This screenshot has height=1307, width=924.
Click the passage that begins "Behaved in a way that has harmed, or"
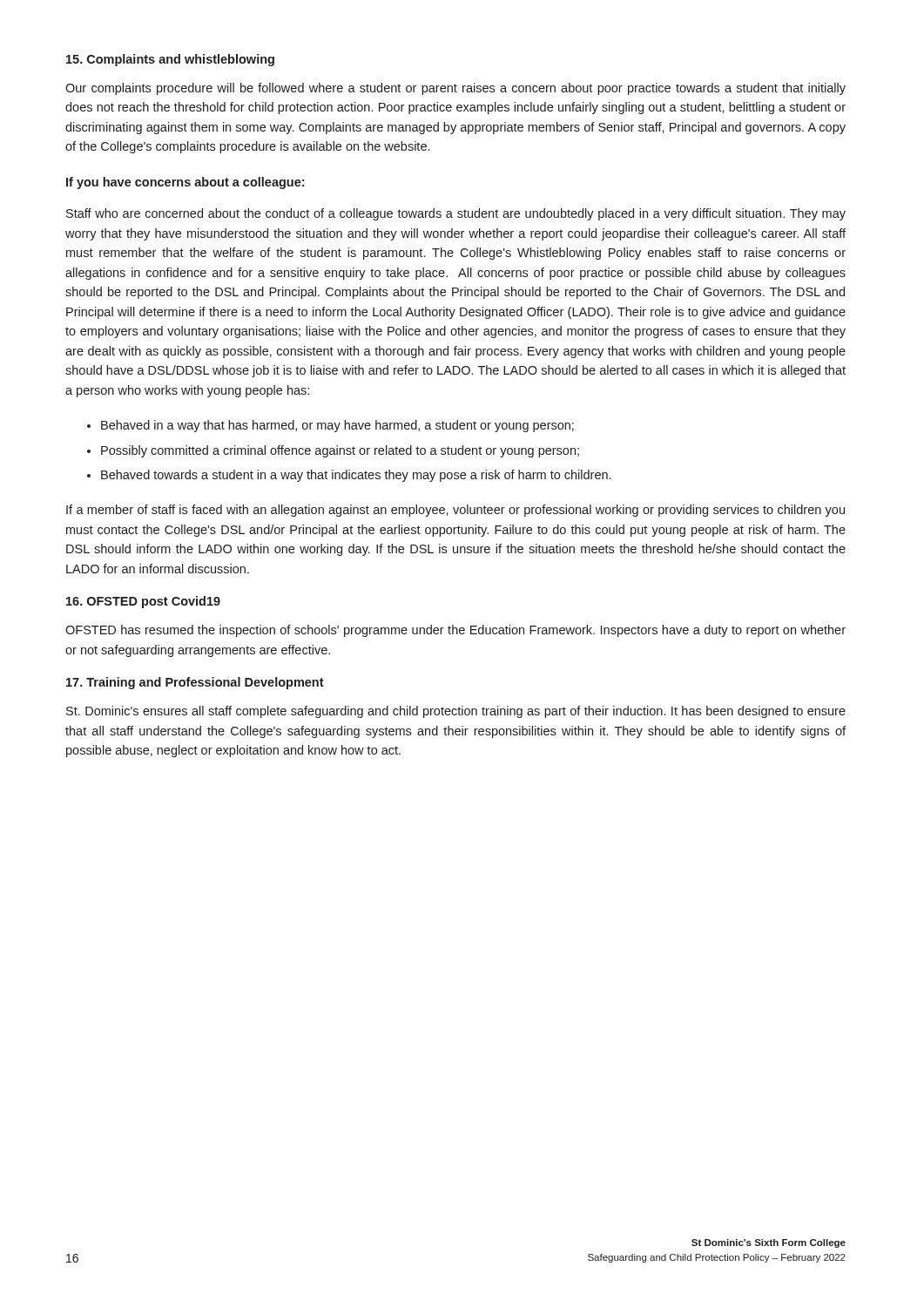337,425
